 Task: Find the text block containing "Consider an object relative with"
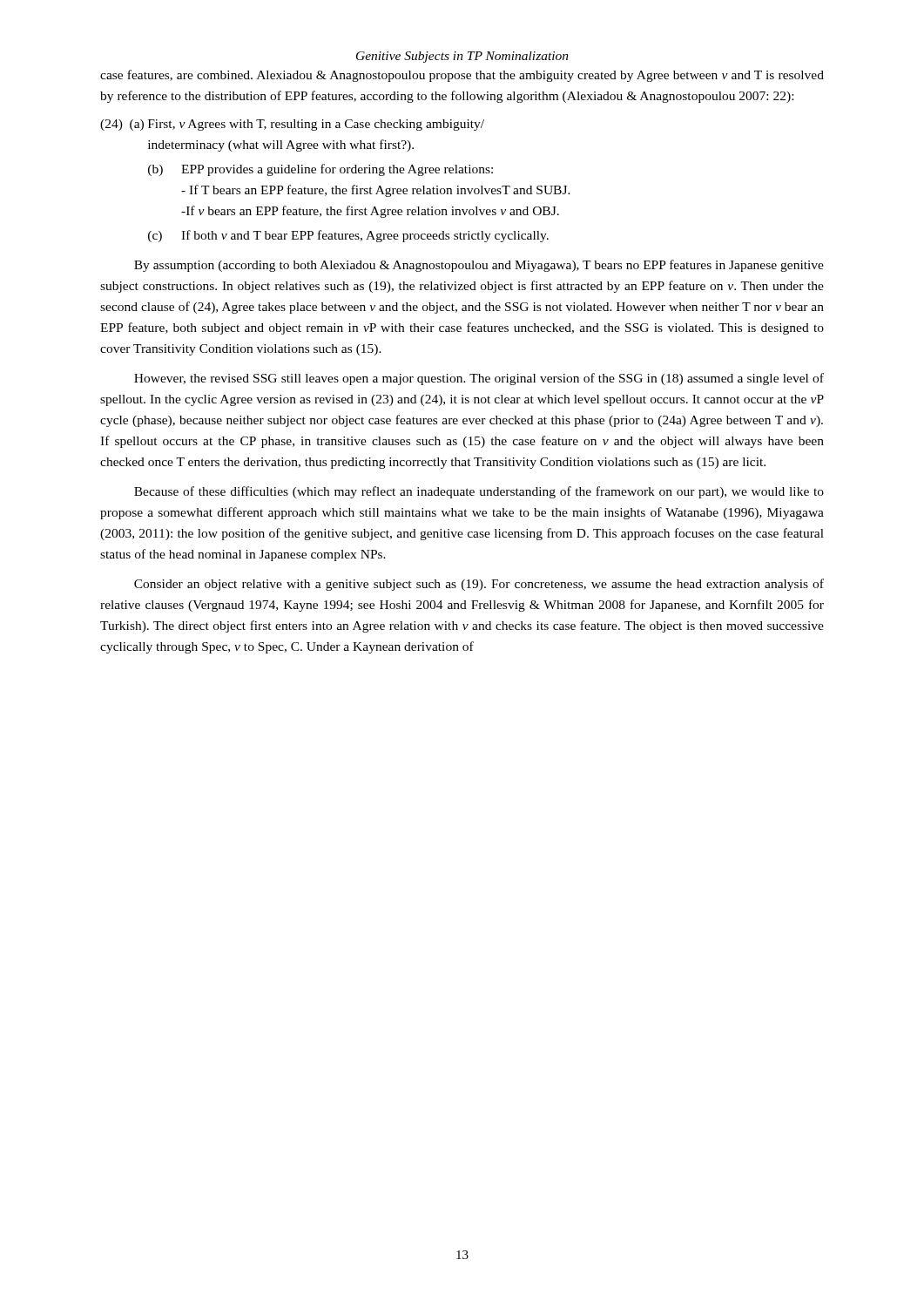tap(462, 615)
